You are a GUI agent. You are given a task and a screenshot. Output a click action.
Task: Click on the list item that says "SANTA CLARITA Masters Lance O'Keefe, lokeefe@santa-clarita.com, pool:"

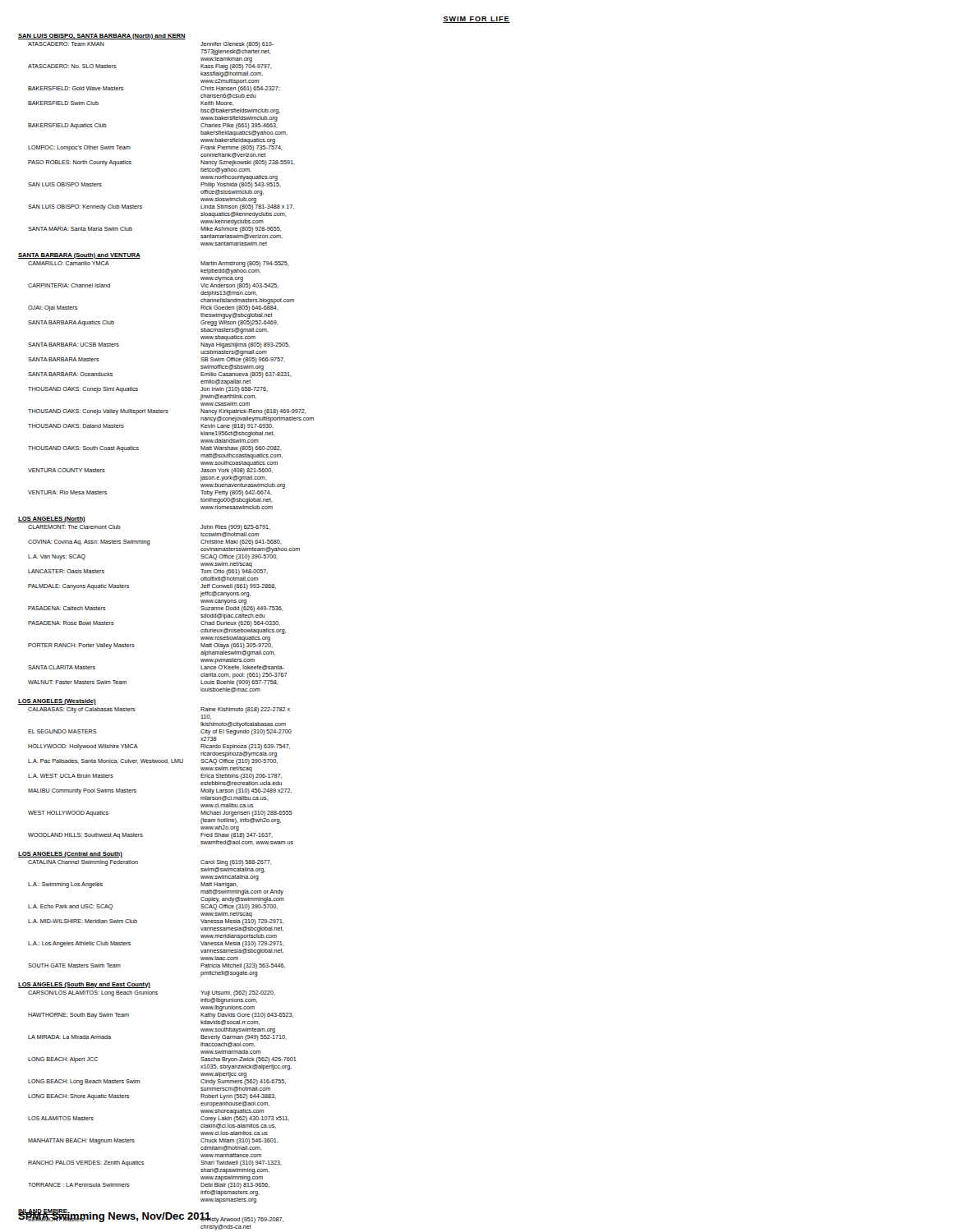click(x=57, y=667)
